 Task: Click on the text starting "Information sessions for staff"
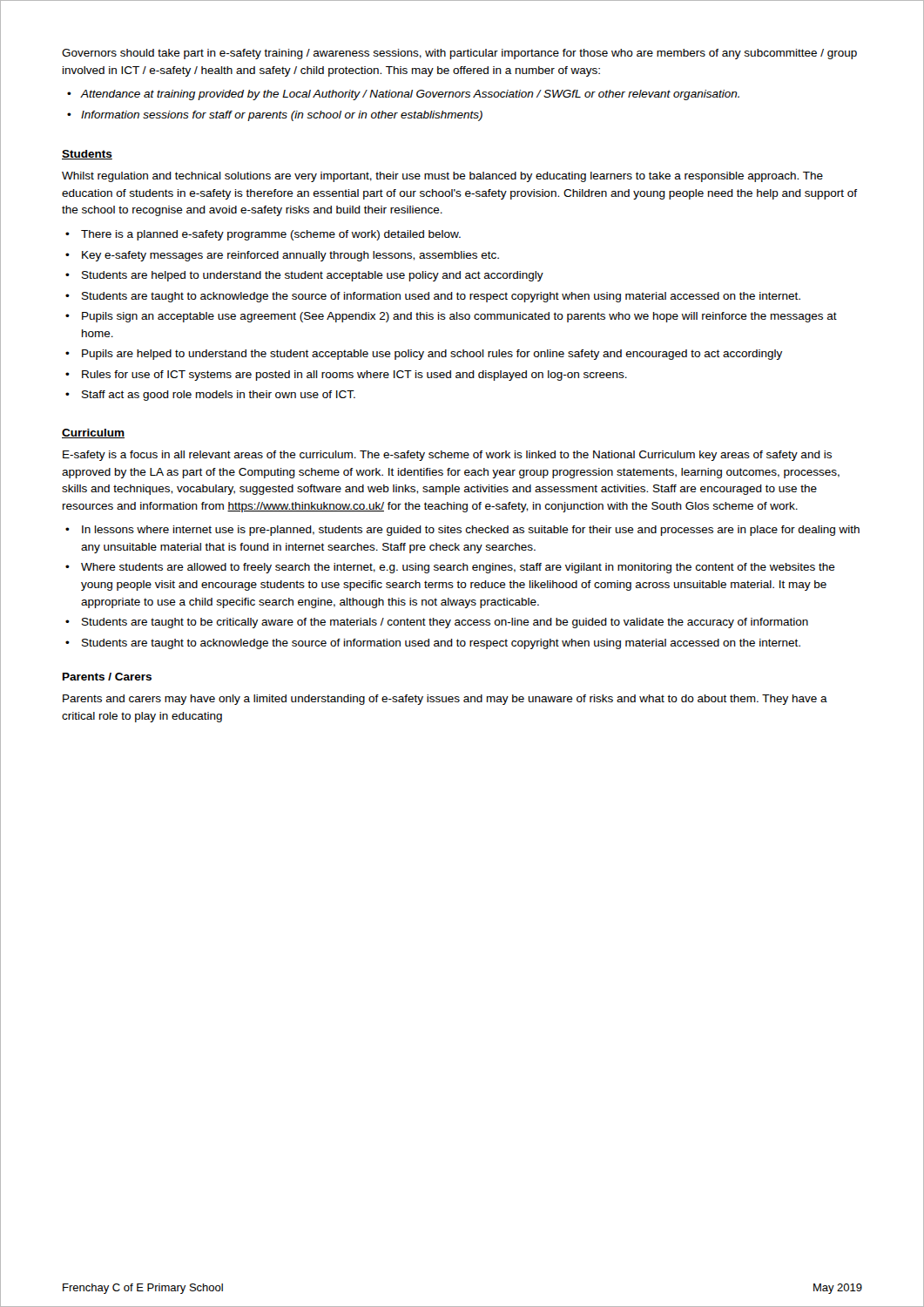[282, 114]
